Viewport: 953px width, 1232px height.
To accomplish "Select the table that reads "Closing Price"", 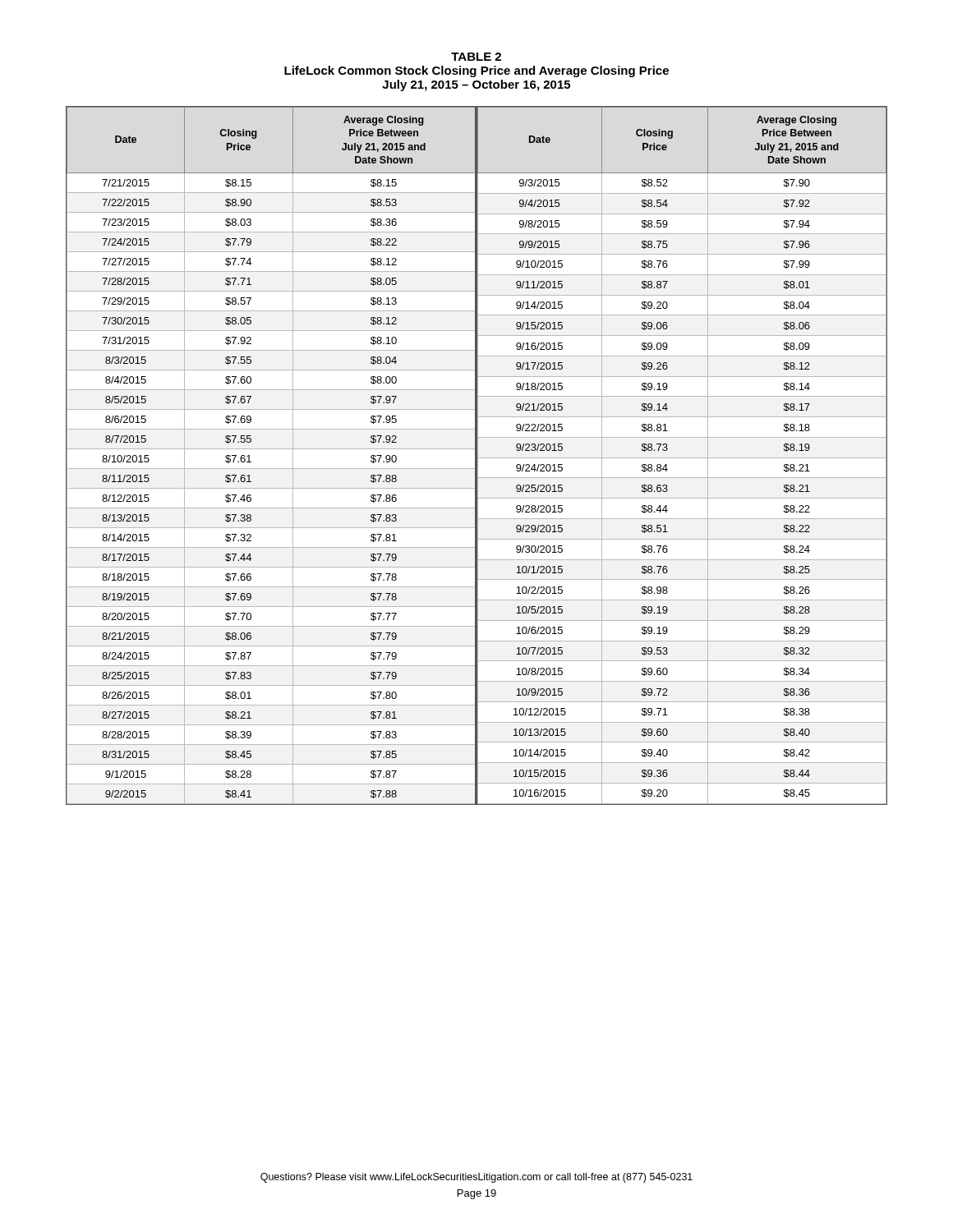I will 476,455.
